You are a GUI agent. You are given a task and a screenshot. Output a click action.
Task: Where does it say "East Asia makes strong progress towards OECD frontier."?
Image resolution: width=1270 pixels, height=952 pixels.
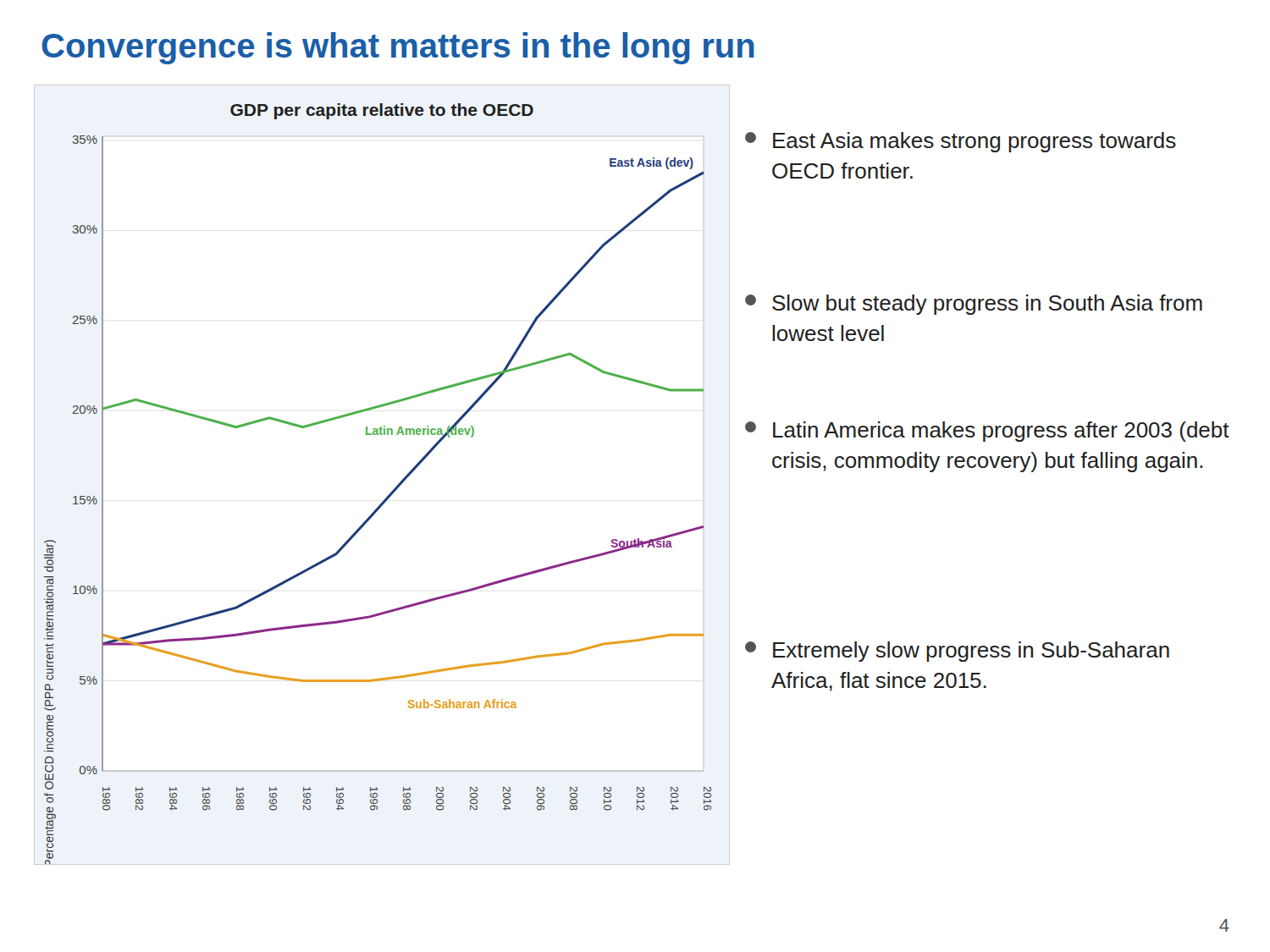(x=989, y=156)
